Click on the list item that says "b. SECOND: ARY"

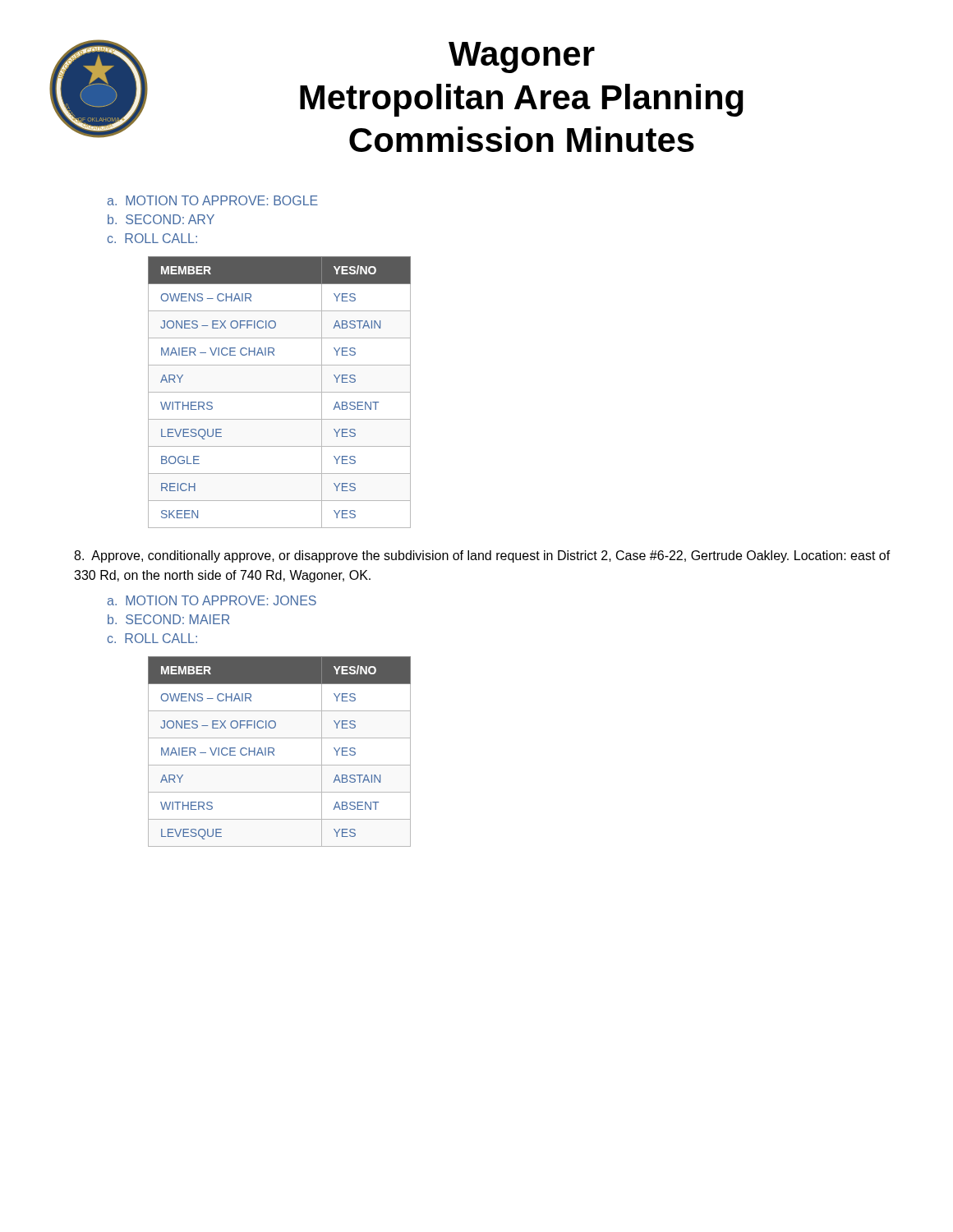(x=161, y=219)
